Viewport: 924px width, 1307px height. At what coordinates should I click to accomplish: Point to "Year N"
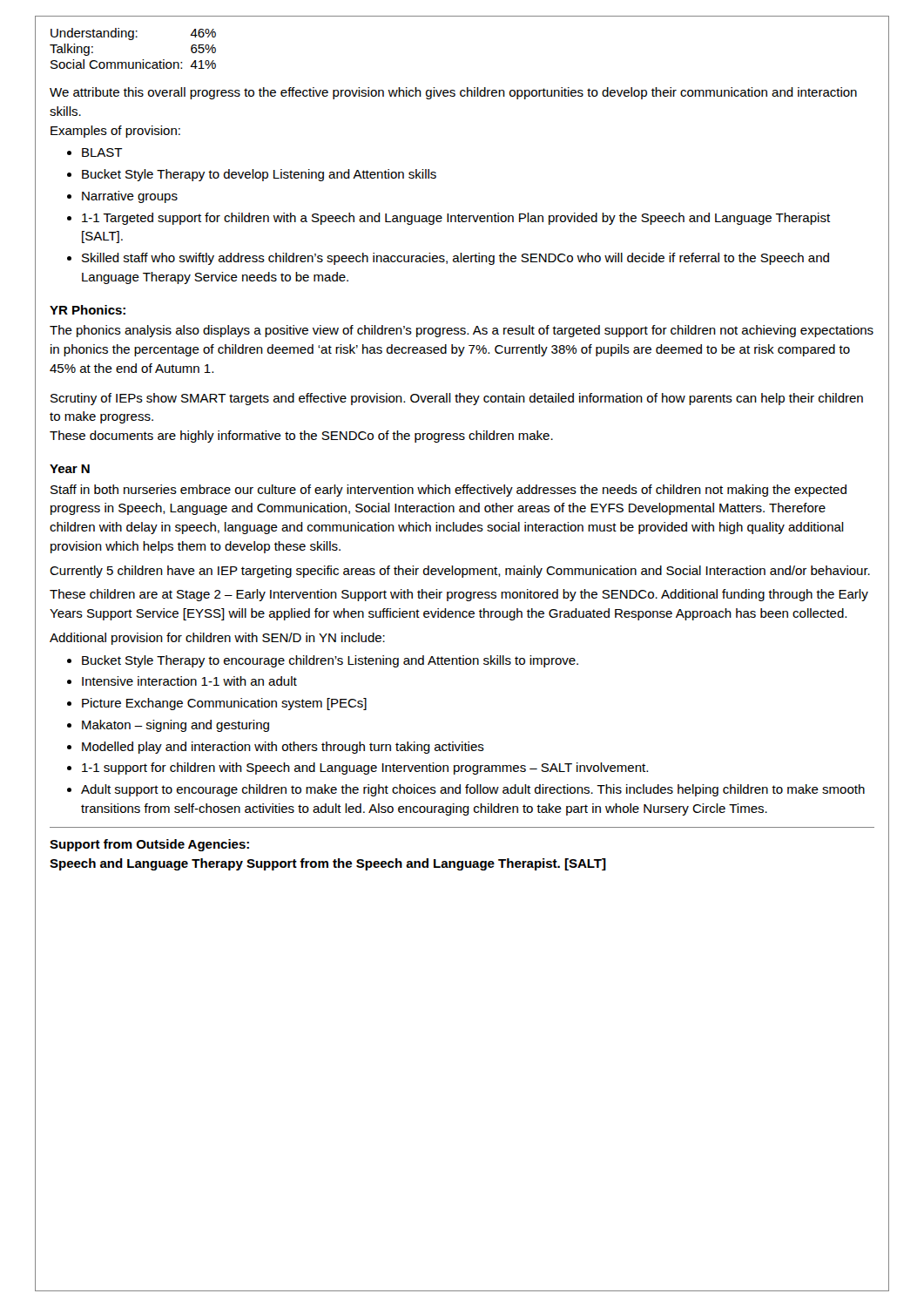point(70,468)
